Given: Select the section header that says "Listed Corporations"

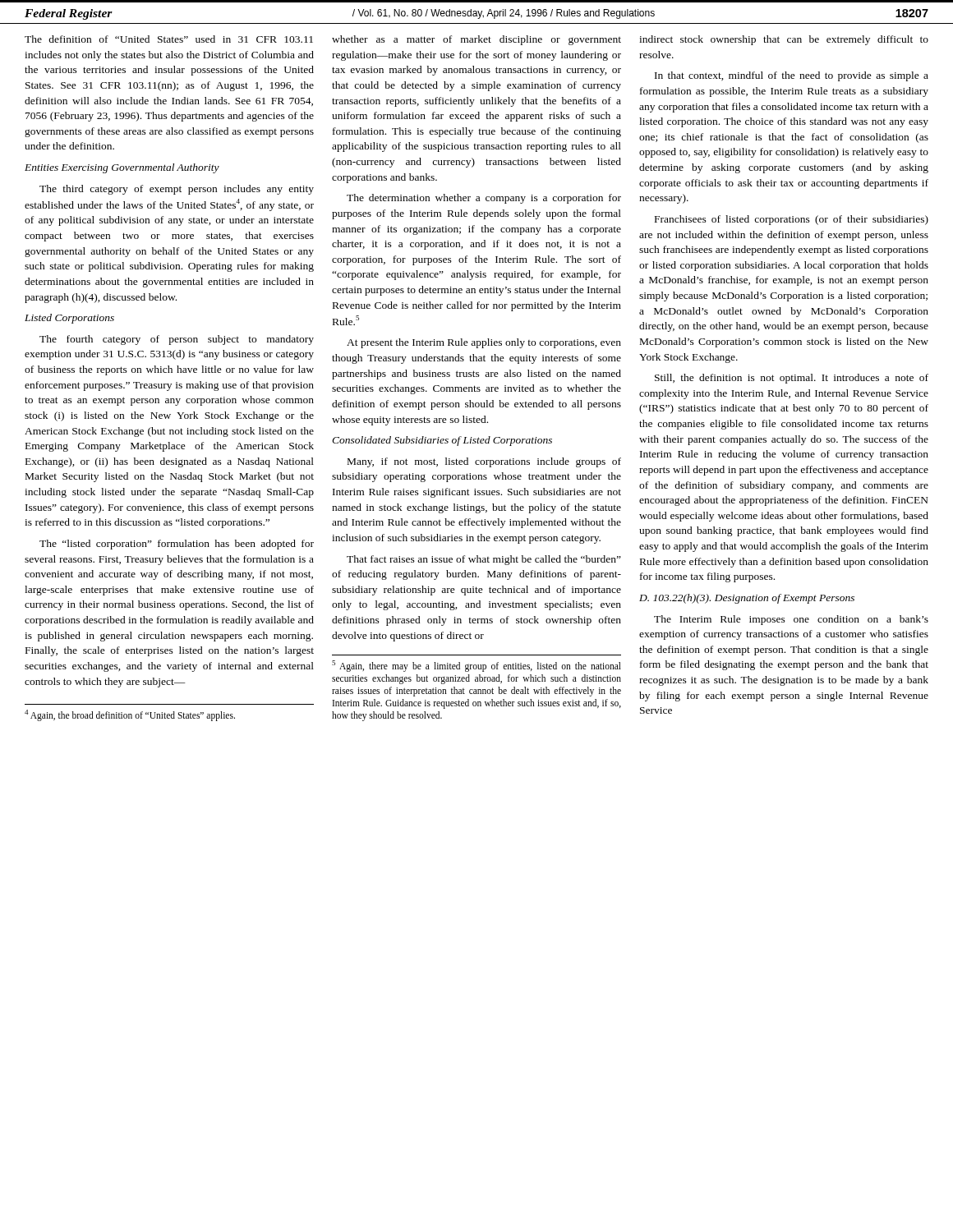Looking at the screenshot, I should coord(69,319).
